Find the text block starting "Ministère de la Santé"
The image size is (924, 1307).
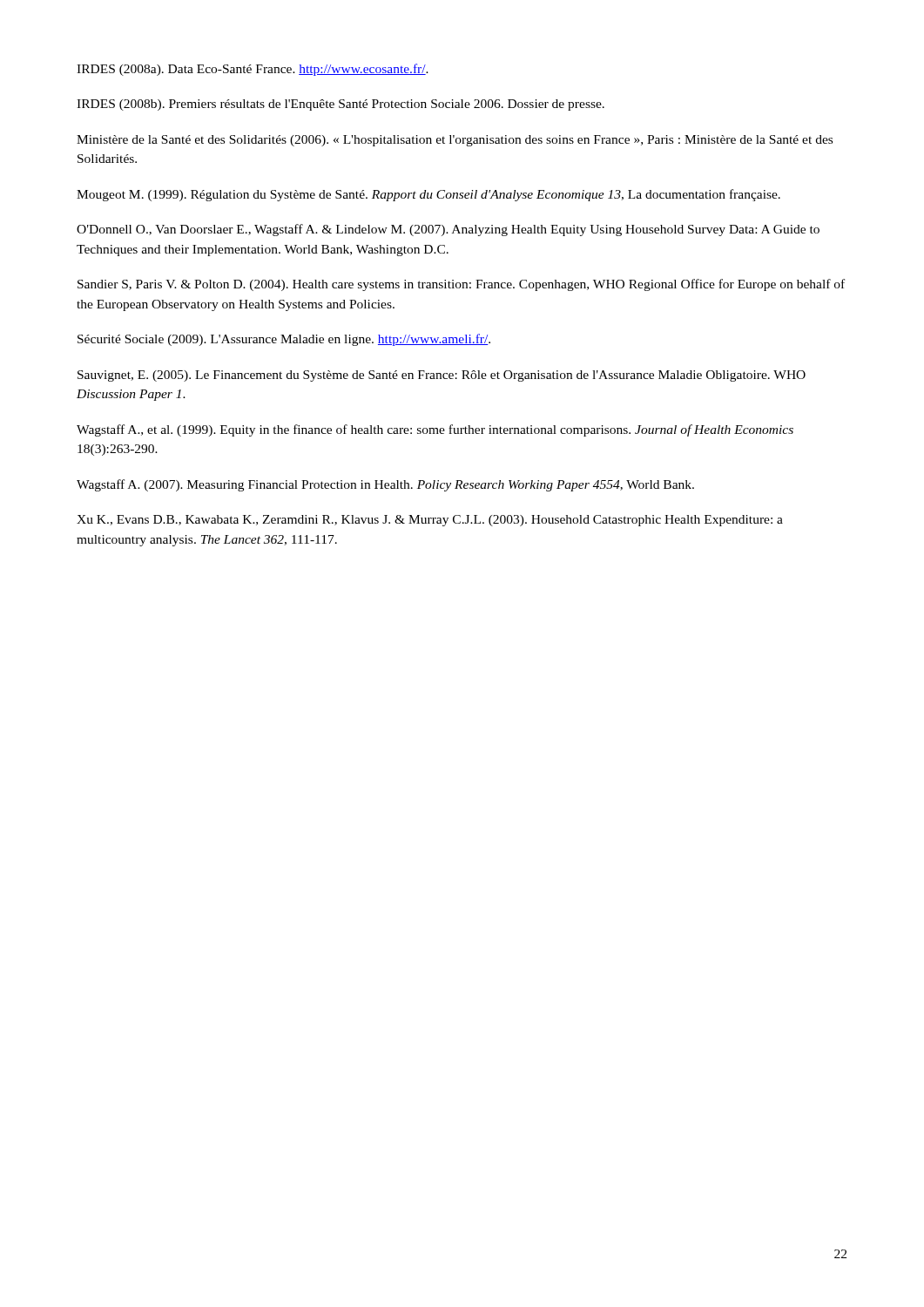tap(455, 149)
